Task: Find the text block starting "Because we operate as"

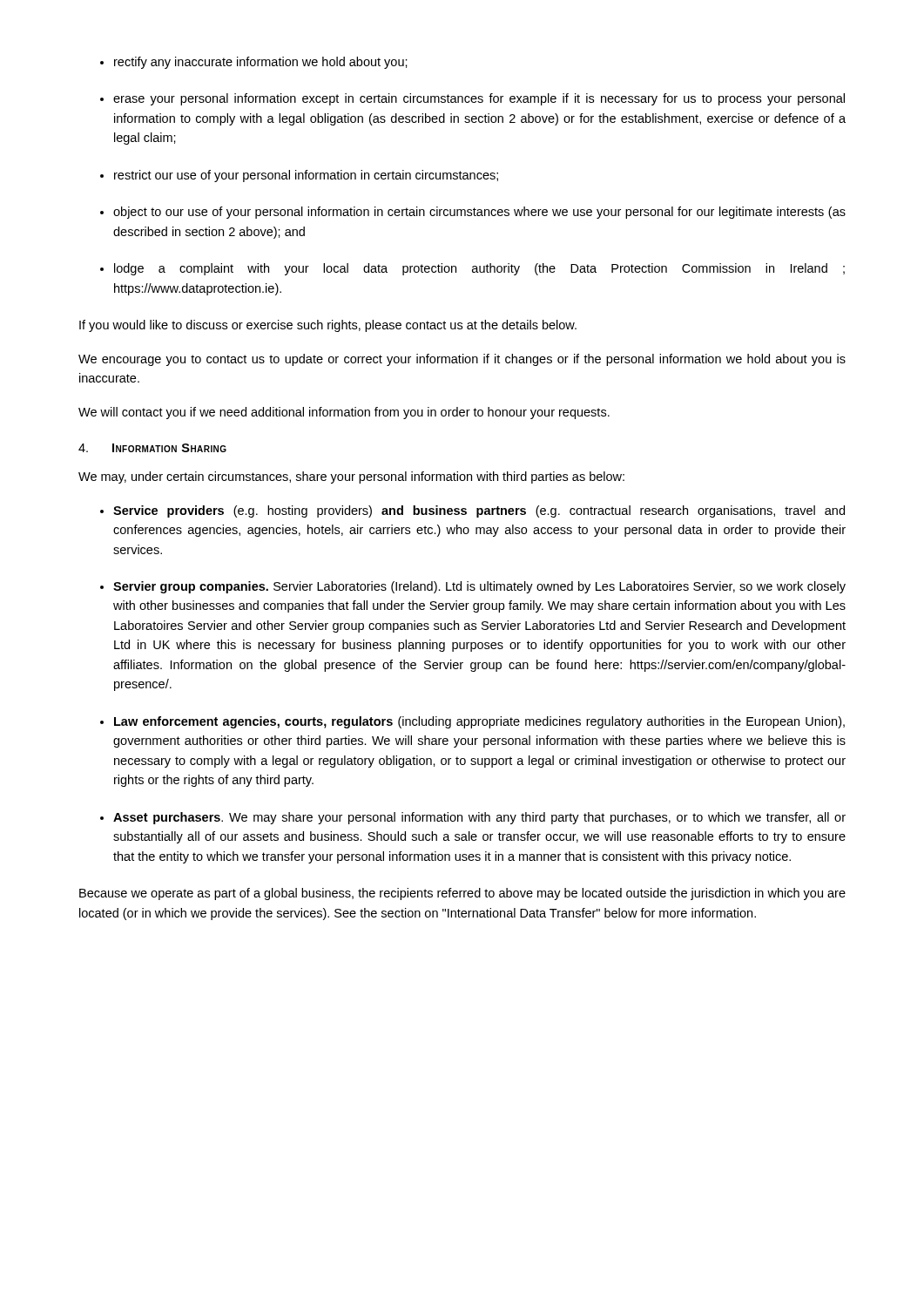Action: click(462, 903)
